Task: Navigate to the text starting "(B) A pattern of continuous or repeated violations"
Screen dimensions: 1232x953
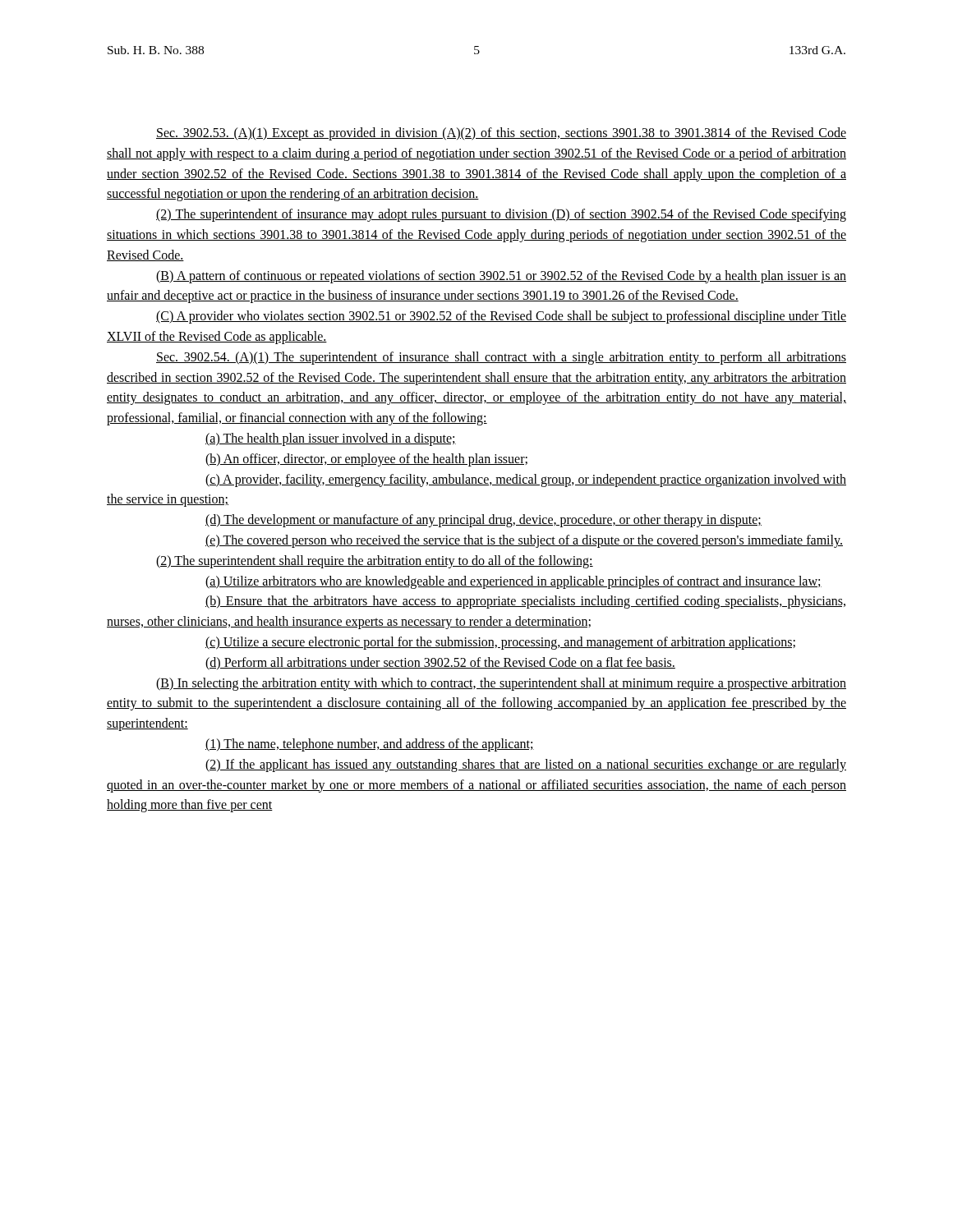Action: coord(476,285)
